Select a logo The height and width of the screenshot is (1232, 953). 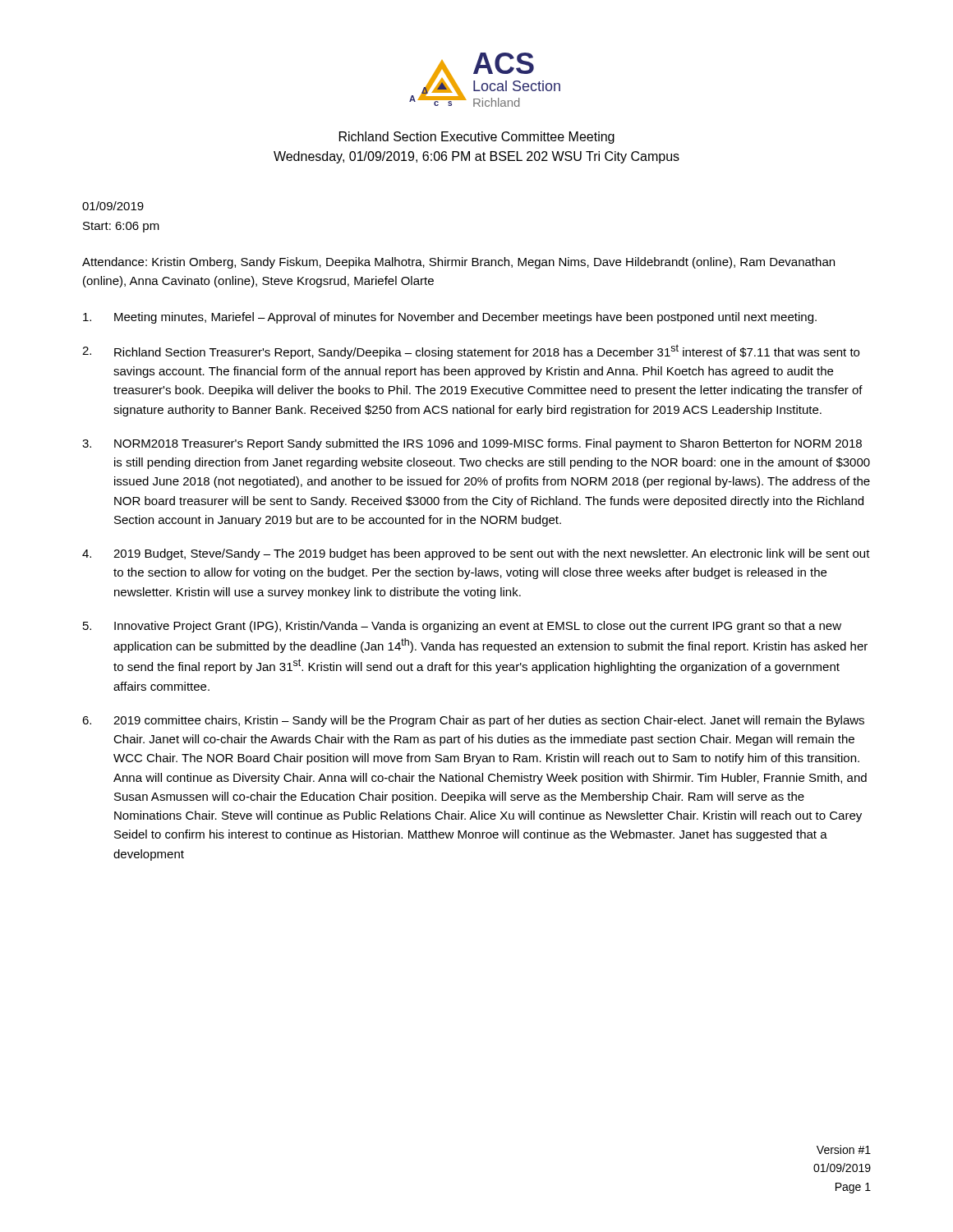[x=476, y=78]
